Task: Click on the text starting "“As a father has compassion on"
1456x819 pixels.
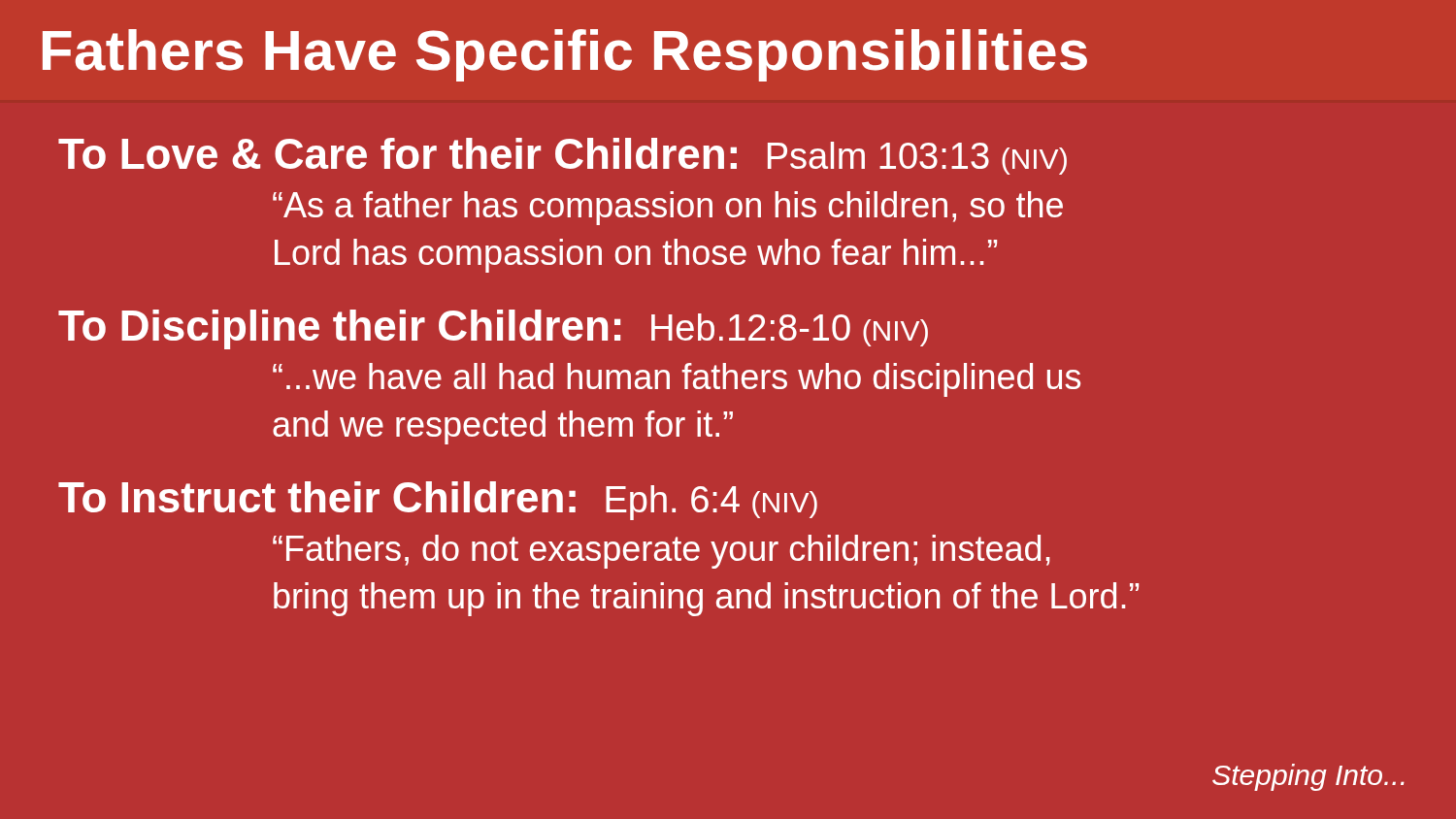Action: 668,229
